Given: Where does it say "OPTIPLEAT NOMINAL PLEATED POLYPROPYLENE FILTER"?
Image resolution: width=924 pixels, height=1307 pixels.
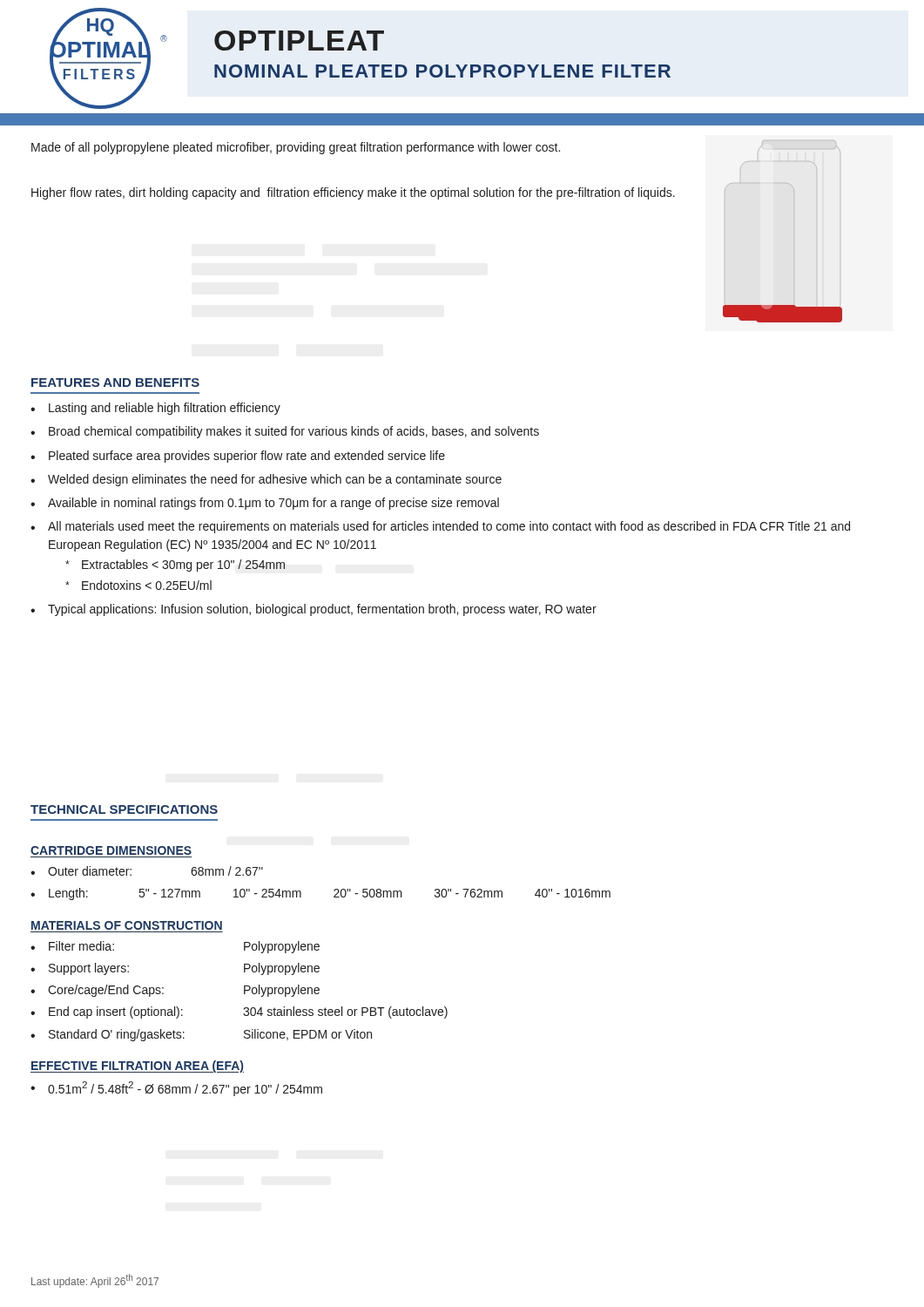Looking at the screenshot, I should tap(299, 41).
